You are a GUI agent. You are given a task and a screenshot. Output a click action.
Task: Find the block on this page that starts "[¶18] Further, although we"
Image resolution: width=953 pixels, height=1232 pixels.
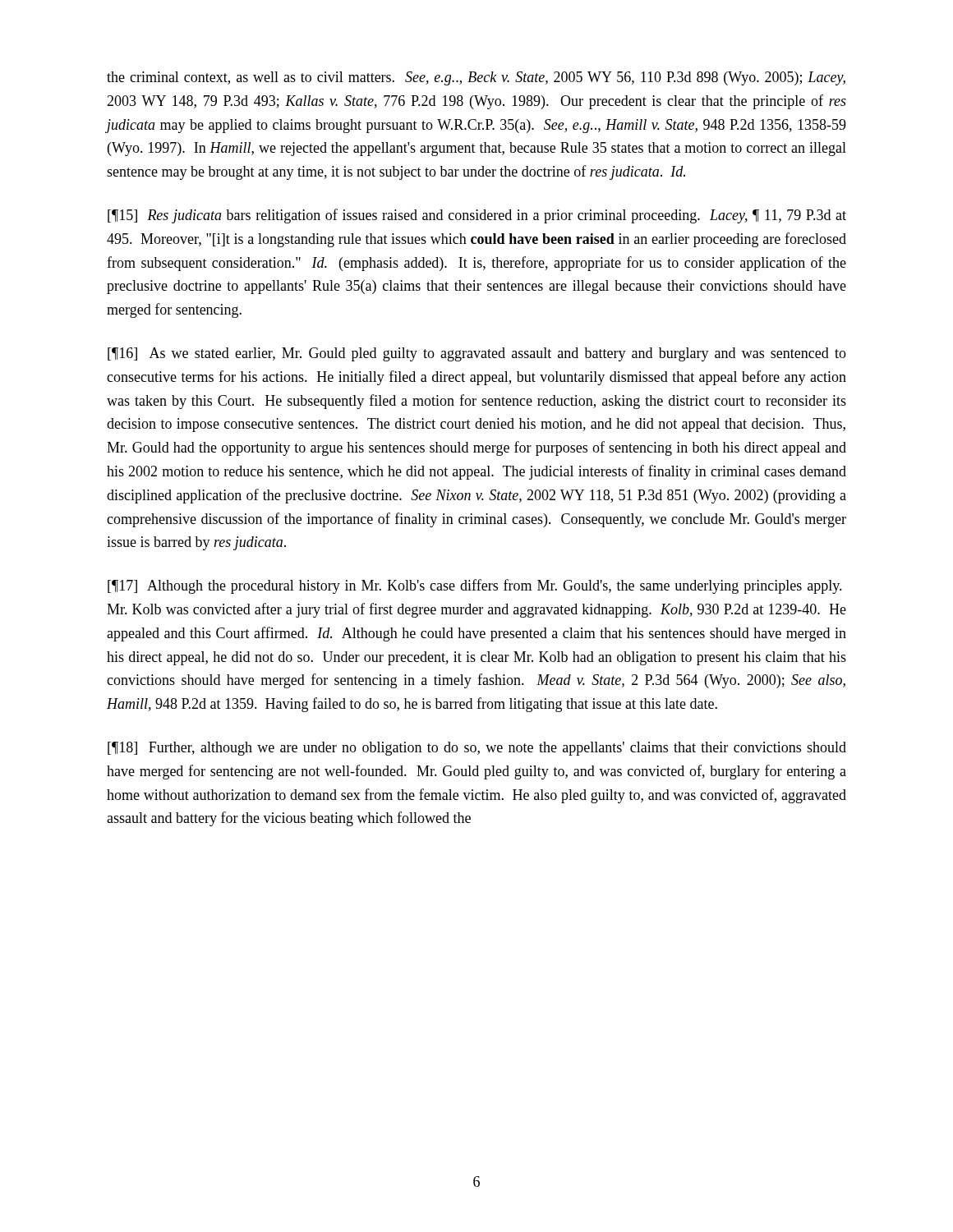point(476,783)
